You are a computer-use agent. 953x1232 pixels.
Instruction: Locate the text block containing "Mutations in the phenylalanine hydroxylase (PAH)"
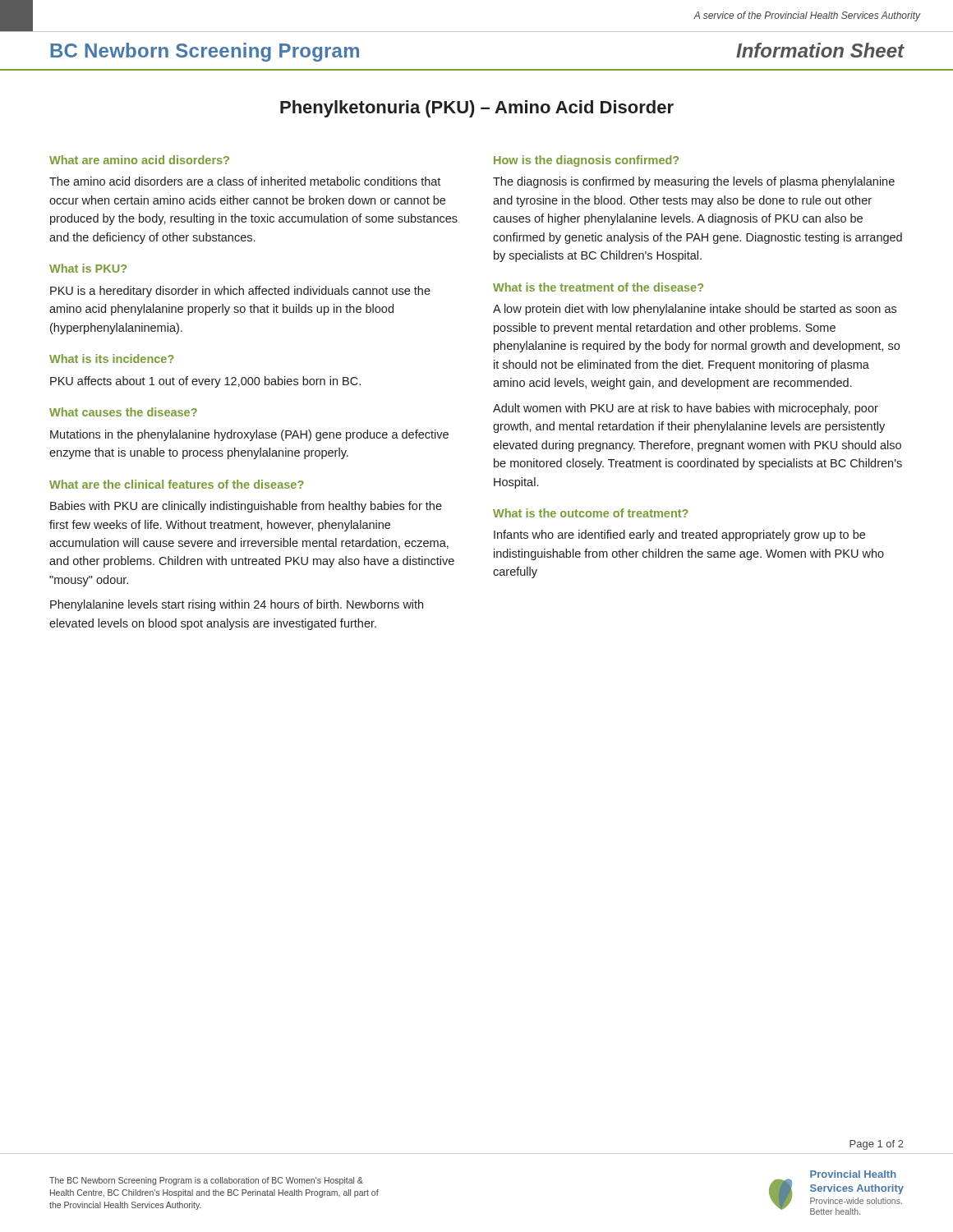(x=249, y=443)
